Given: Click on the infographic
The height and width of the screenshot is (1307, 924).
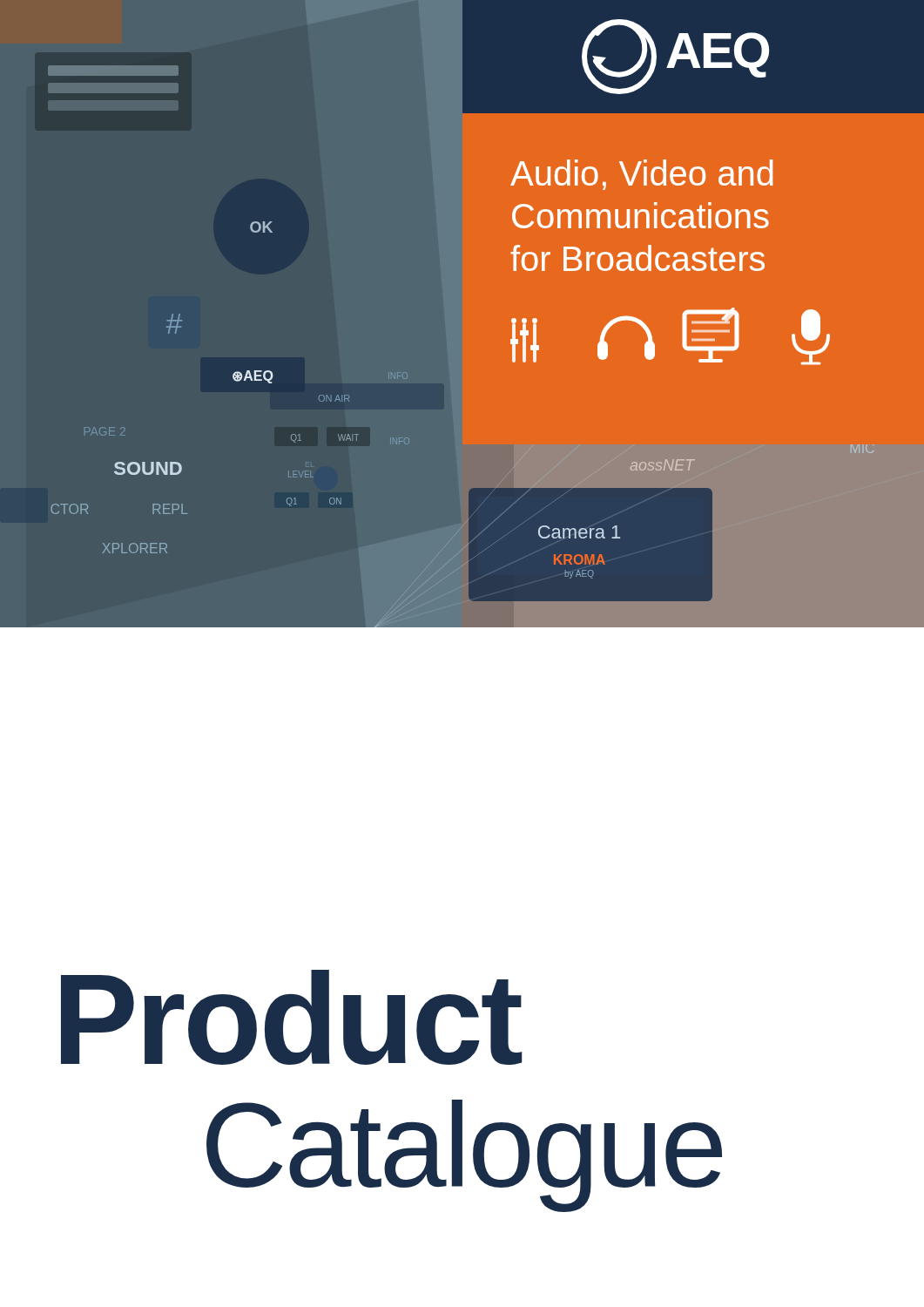Looking at the screenshot, I should (x=693, y=345).
